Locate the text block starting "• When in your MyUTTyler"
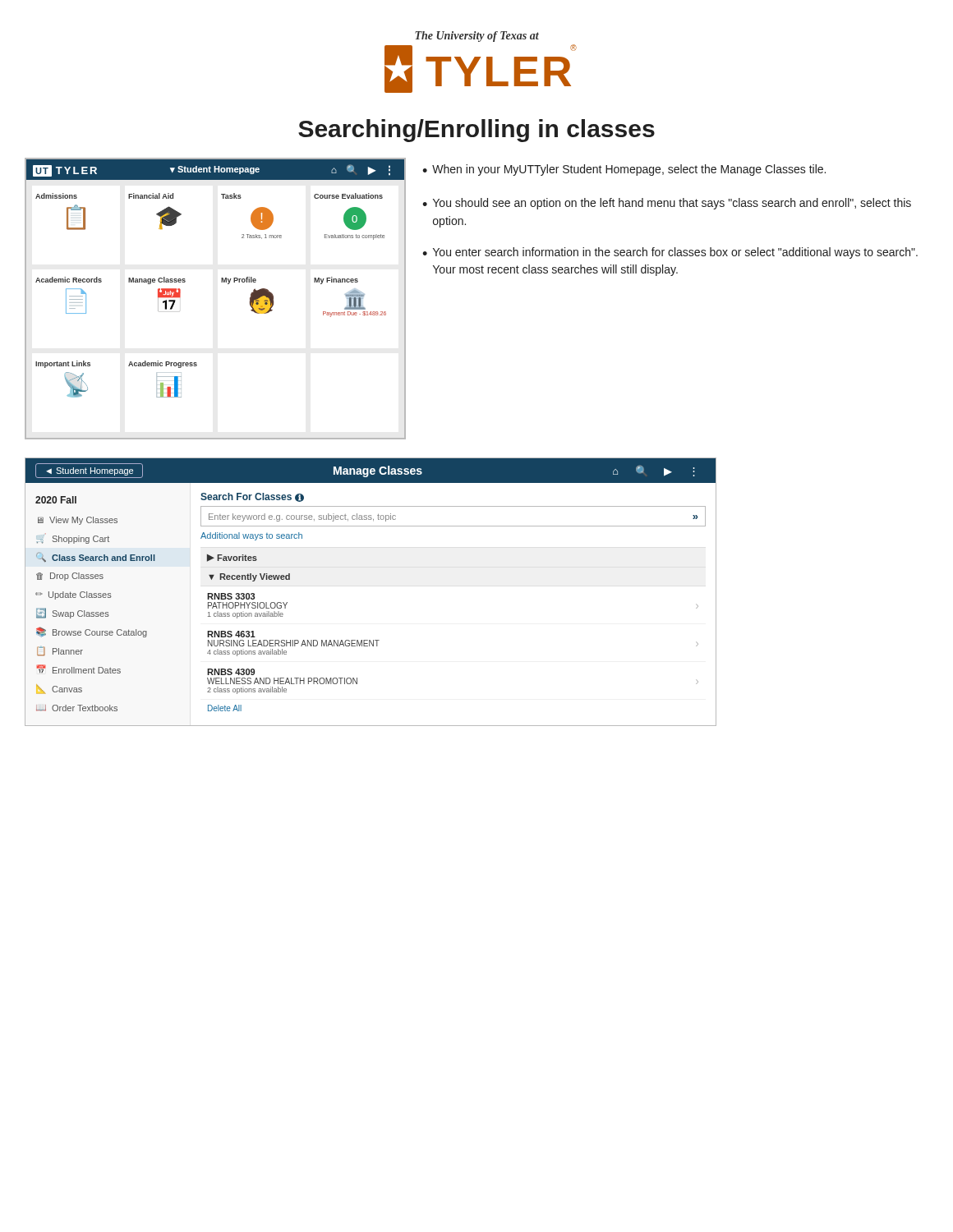 pos(624,170)
